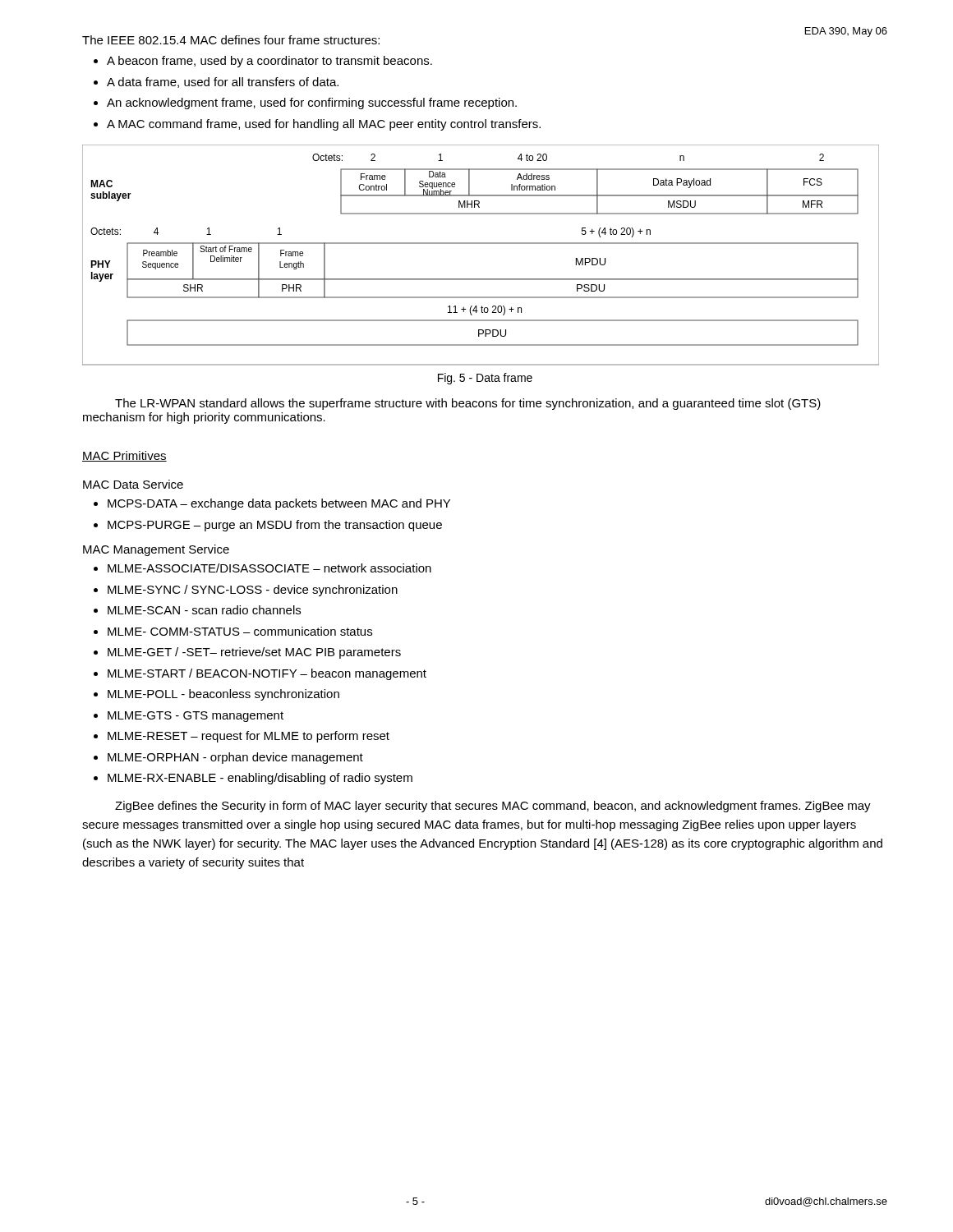Locate the list item that reads "MLME-RESET – request for MLME to"
The image size is (953, 1232).
point(249,737)
